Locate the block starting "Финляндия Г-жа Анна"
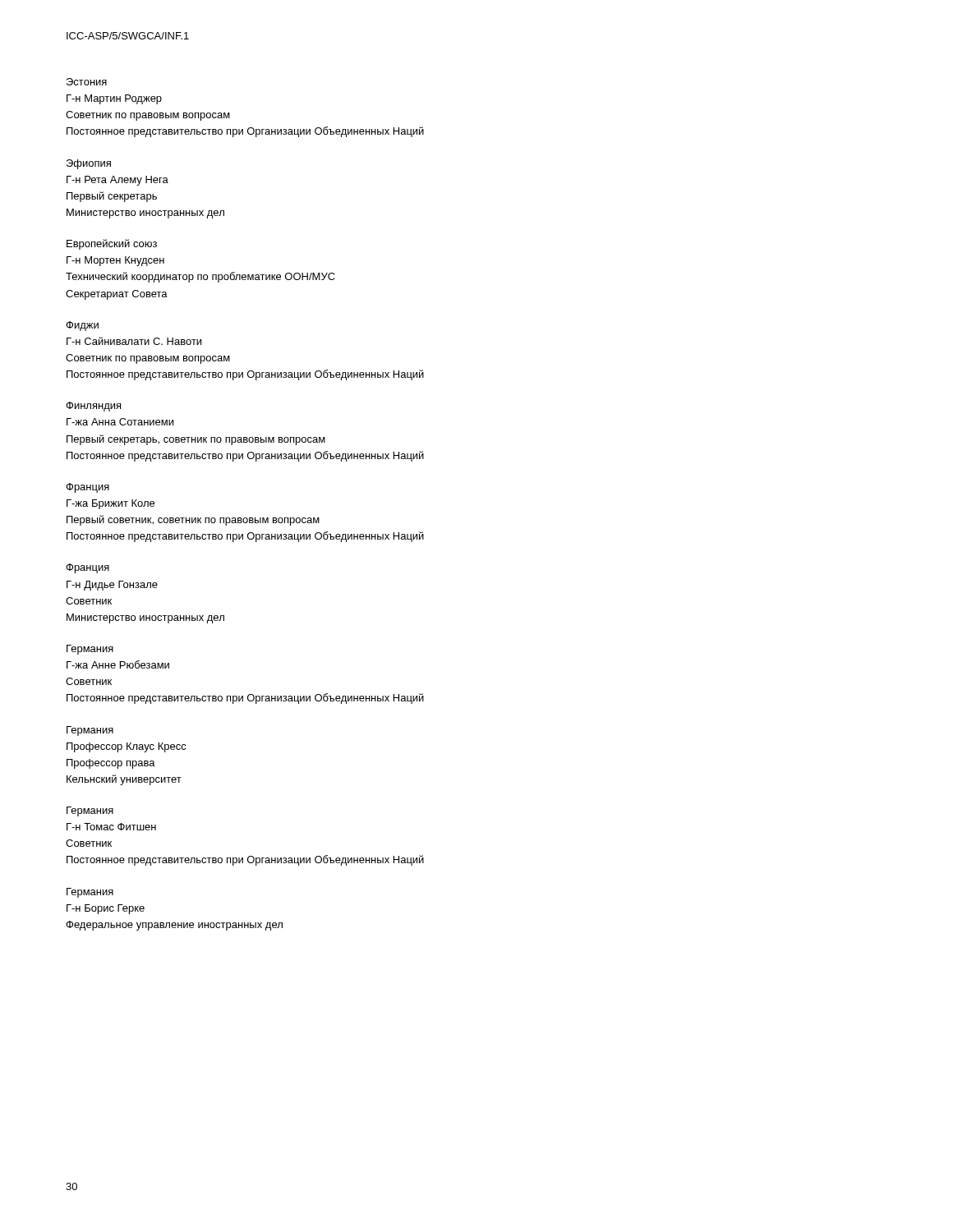This screenshot has height=1232, width=953. pos(93,407)
